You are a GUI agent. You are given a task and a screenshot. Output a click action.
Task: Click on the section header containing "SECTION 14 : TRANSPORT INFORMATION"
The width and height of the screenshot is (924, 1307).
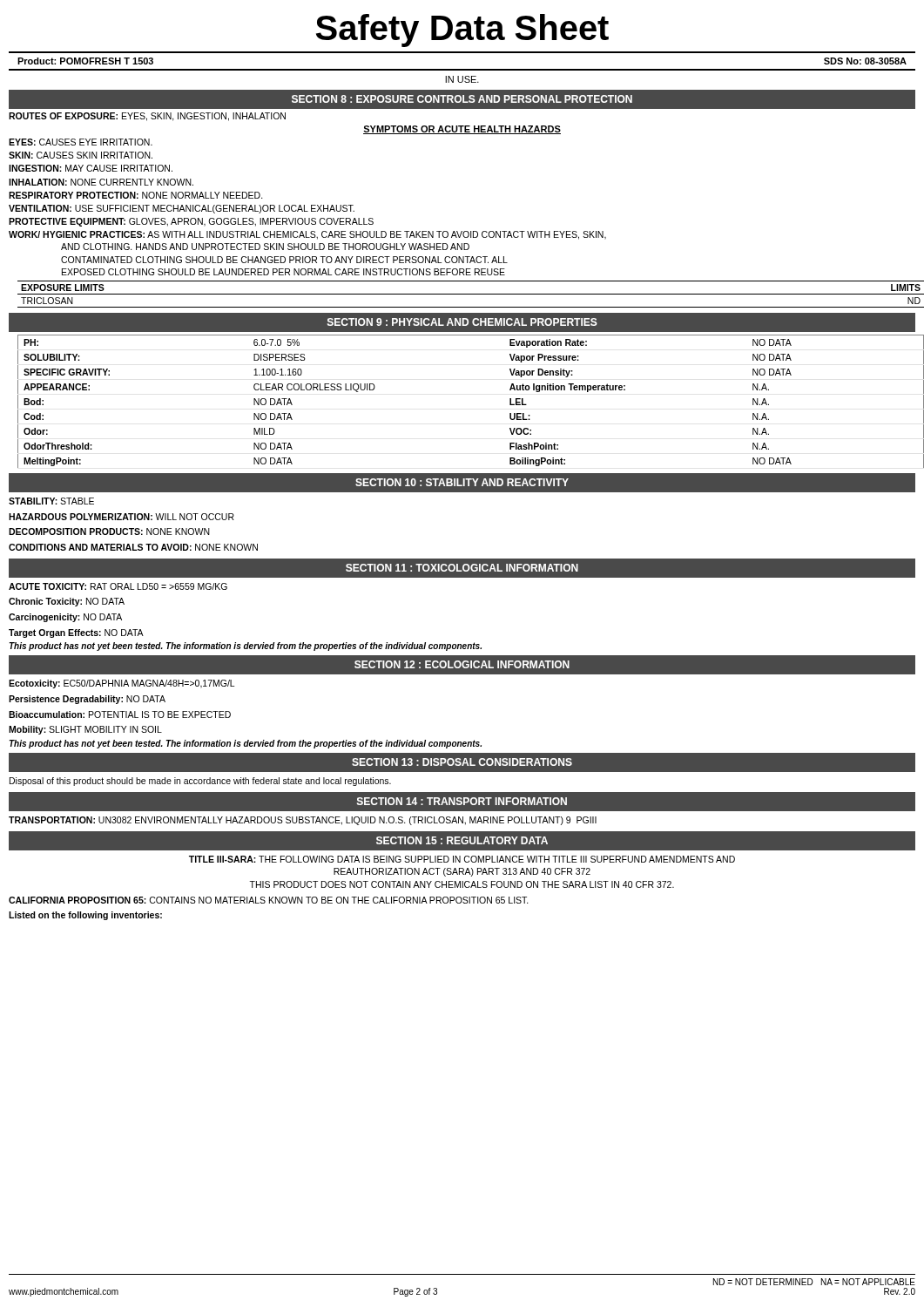pos(462,802)
